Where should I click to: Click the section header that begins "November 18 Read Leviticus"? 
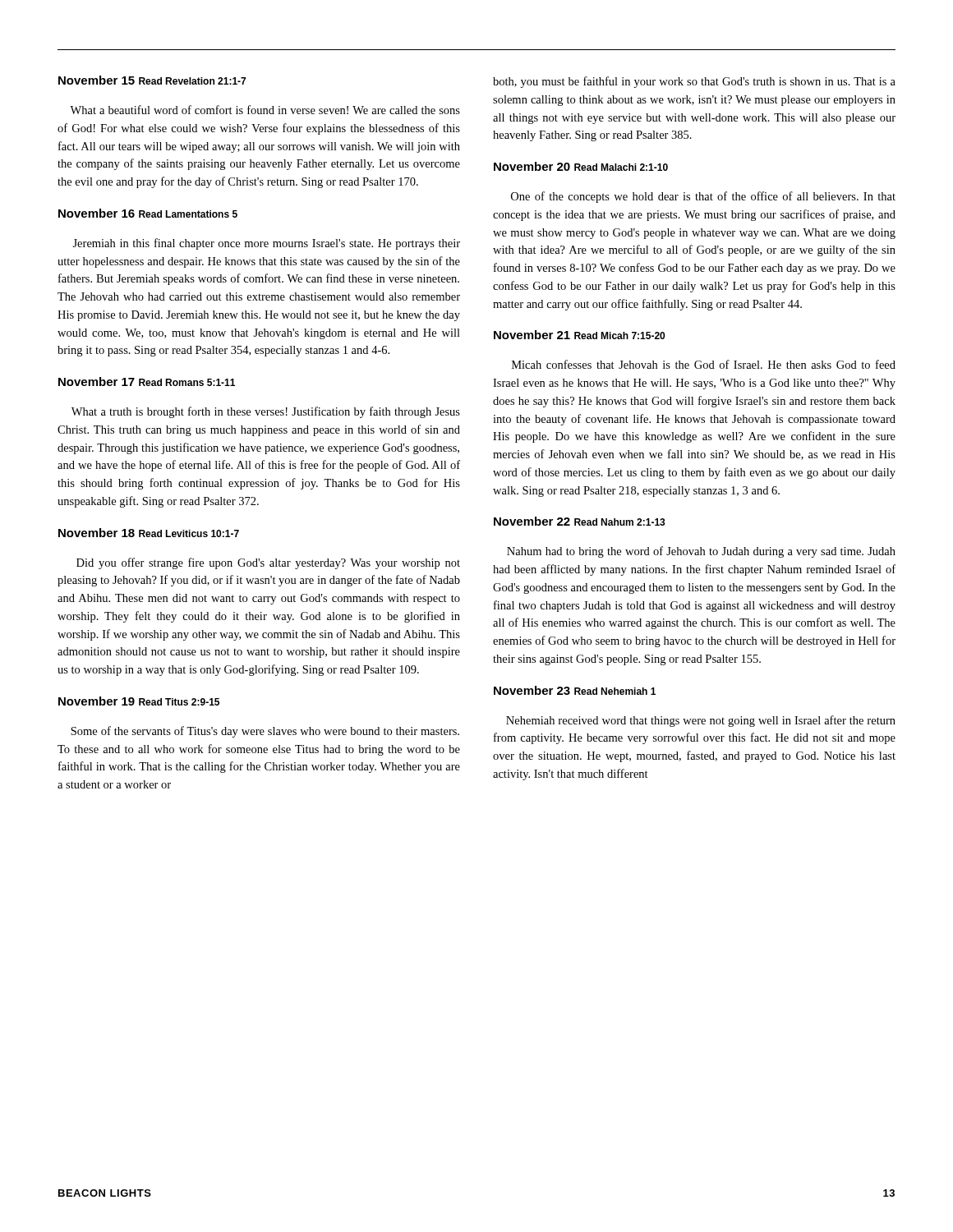(x=149, y=533)
